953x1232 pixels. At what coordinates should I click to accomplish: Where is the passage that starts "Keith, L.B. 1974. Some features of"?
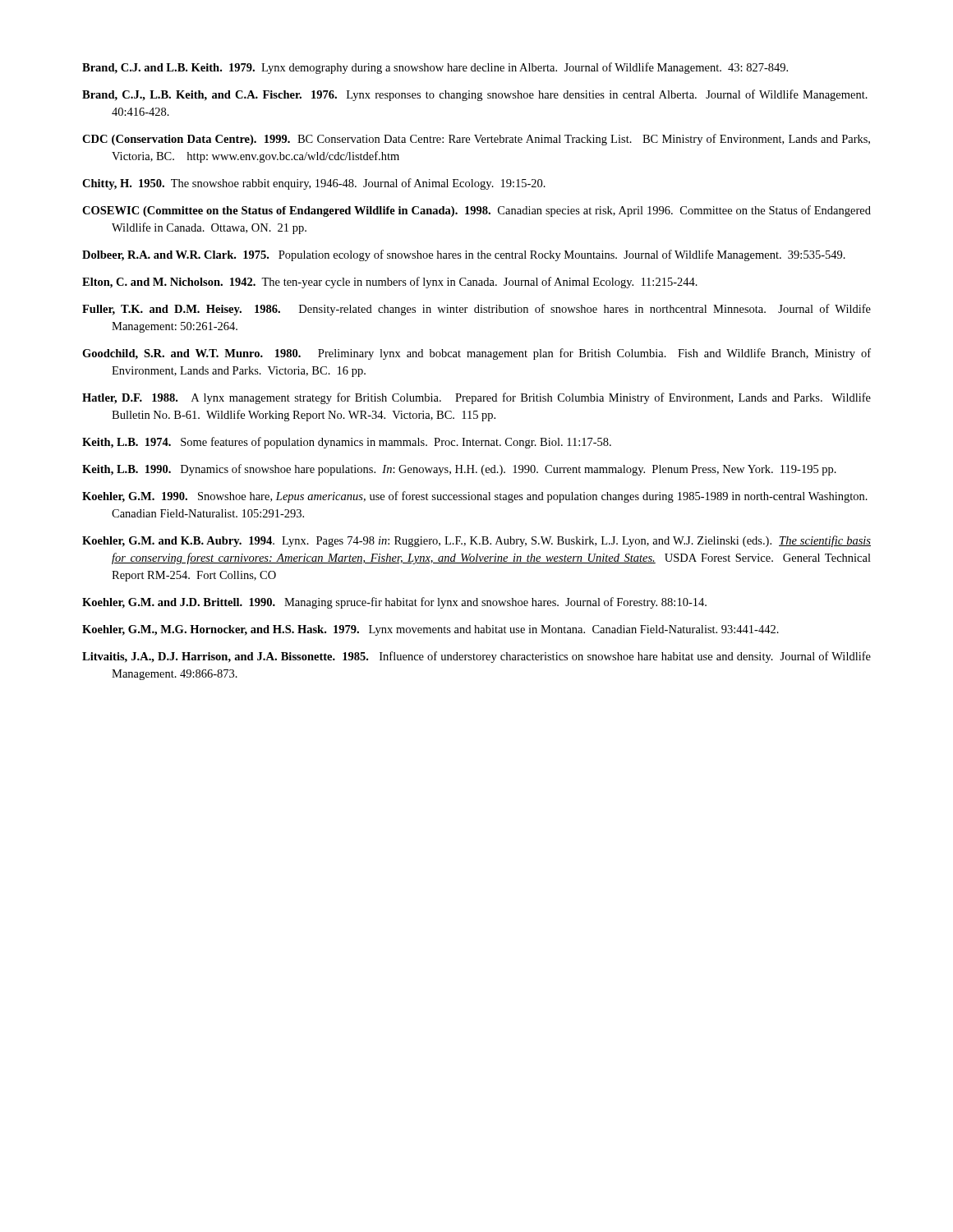pos(476,443)
